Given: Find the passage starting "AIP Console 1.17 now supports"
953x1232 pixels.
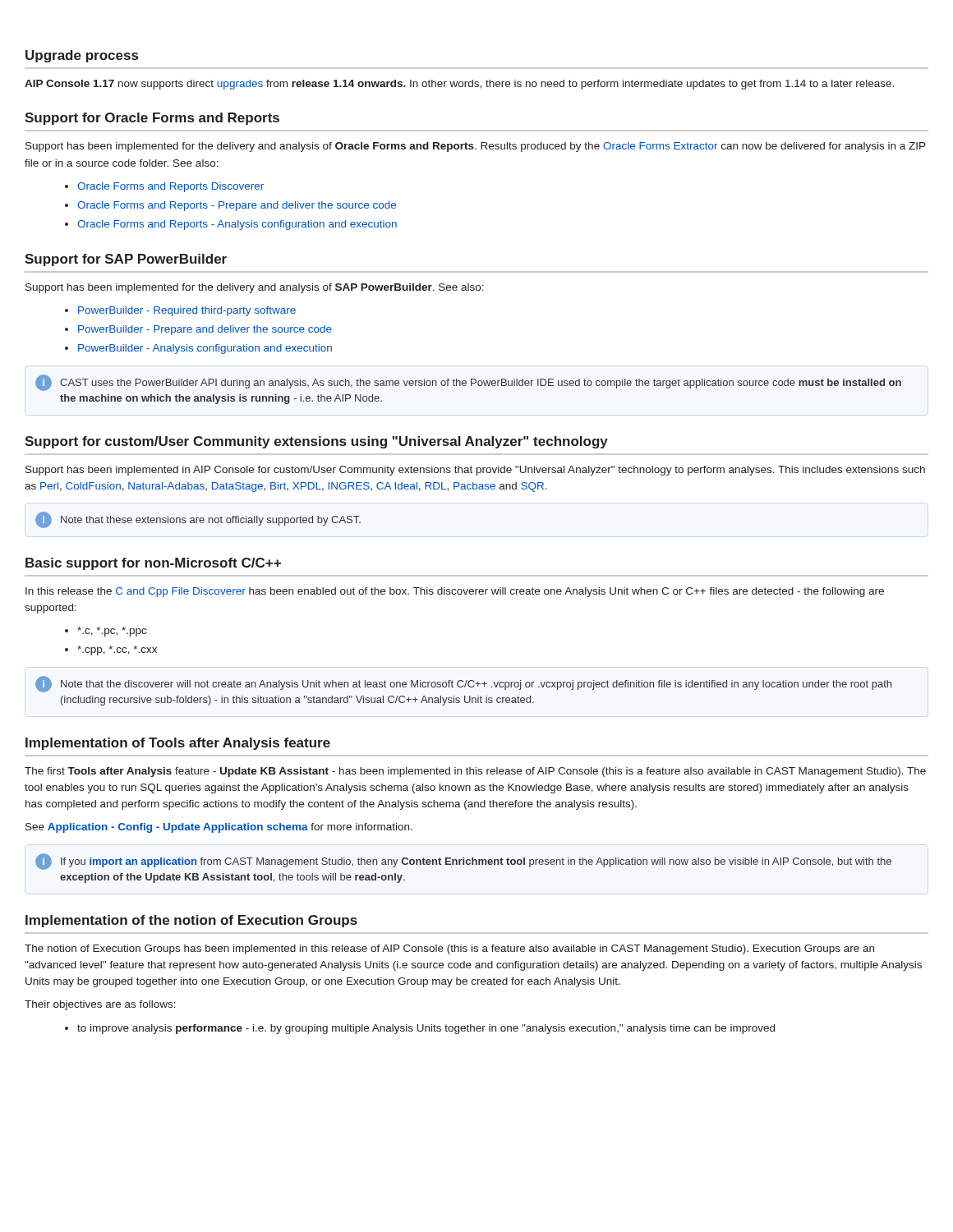Looking at the screenshot, I should [476, 84].
